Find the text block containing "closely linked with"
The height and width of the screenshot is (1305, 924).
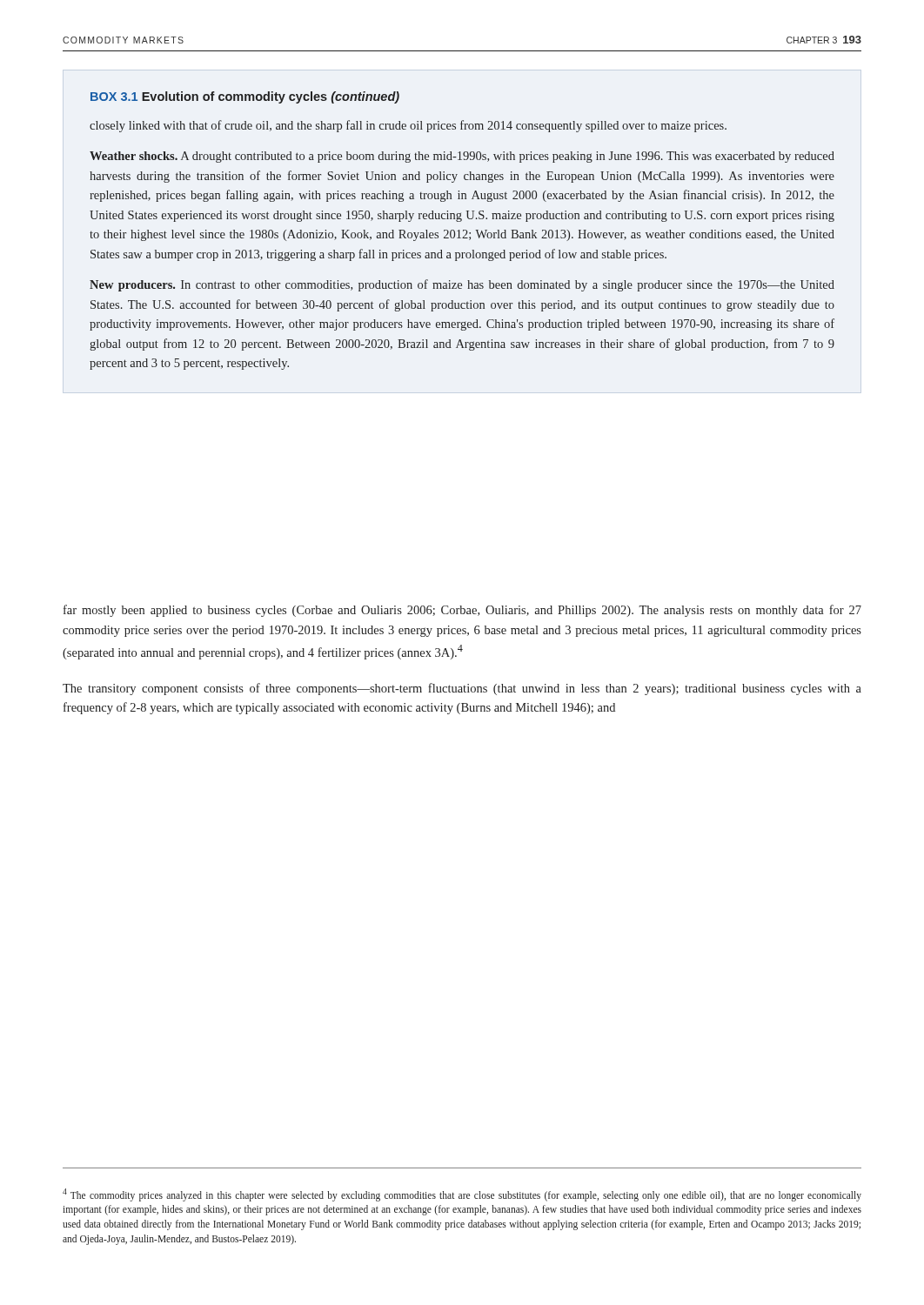point(408,125)
